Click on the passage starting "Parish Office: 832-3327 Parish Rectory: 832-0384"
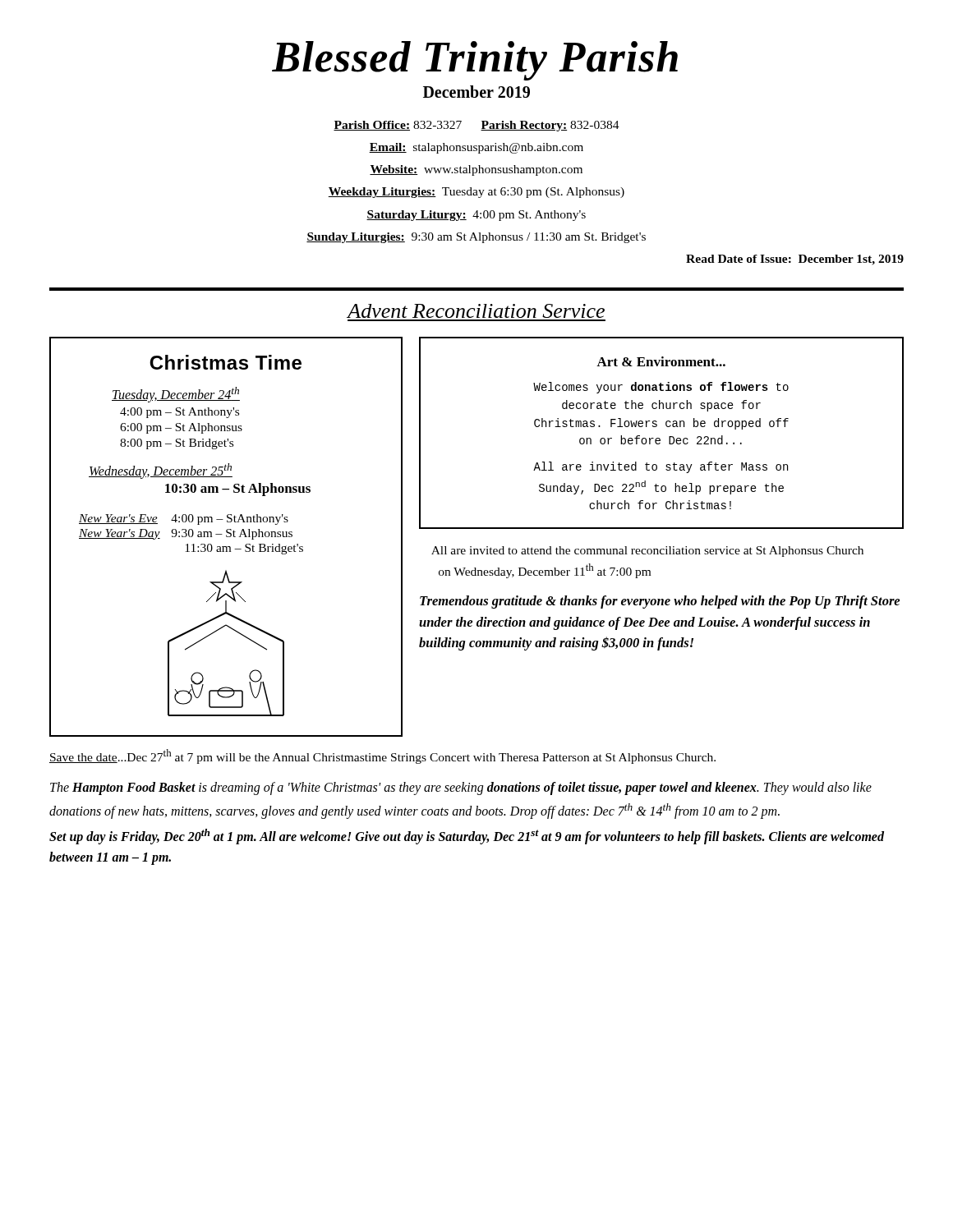The width and height of the screenshot is (953, 1232). click(605, 193)
